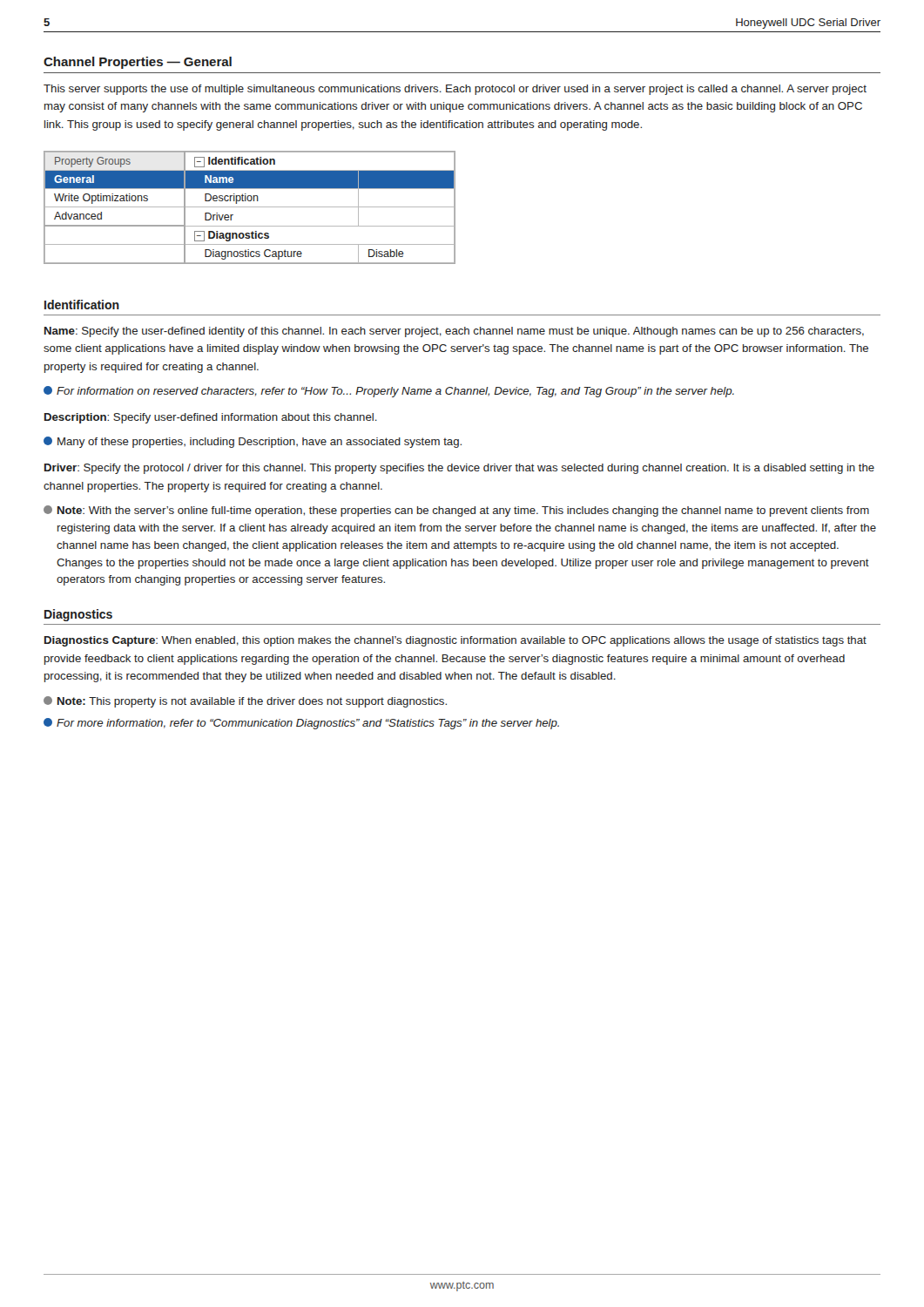Screen dimensions: 1307x924
Task: Click on the element starting "Note: This property is not available if the"
Action: (x=246, y=701)
